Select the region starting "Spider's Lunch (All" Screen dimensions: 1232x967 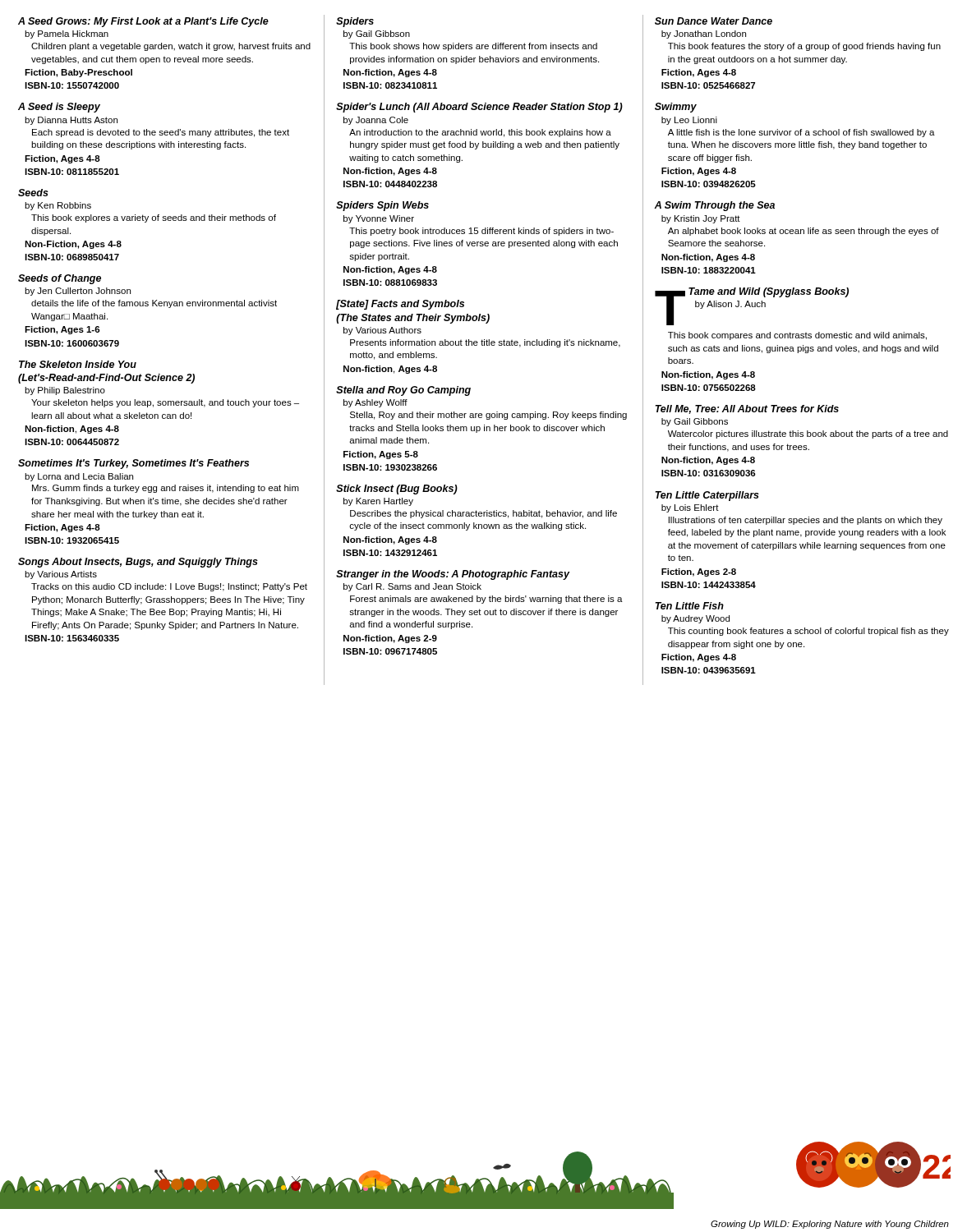coord(484,146)
